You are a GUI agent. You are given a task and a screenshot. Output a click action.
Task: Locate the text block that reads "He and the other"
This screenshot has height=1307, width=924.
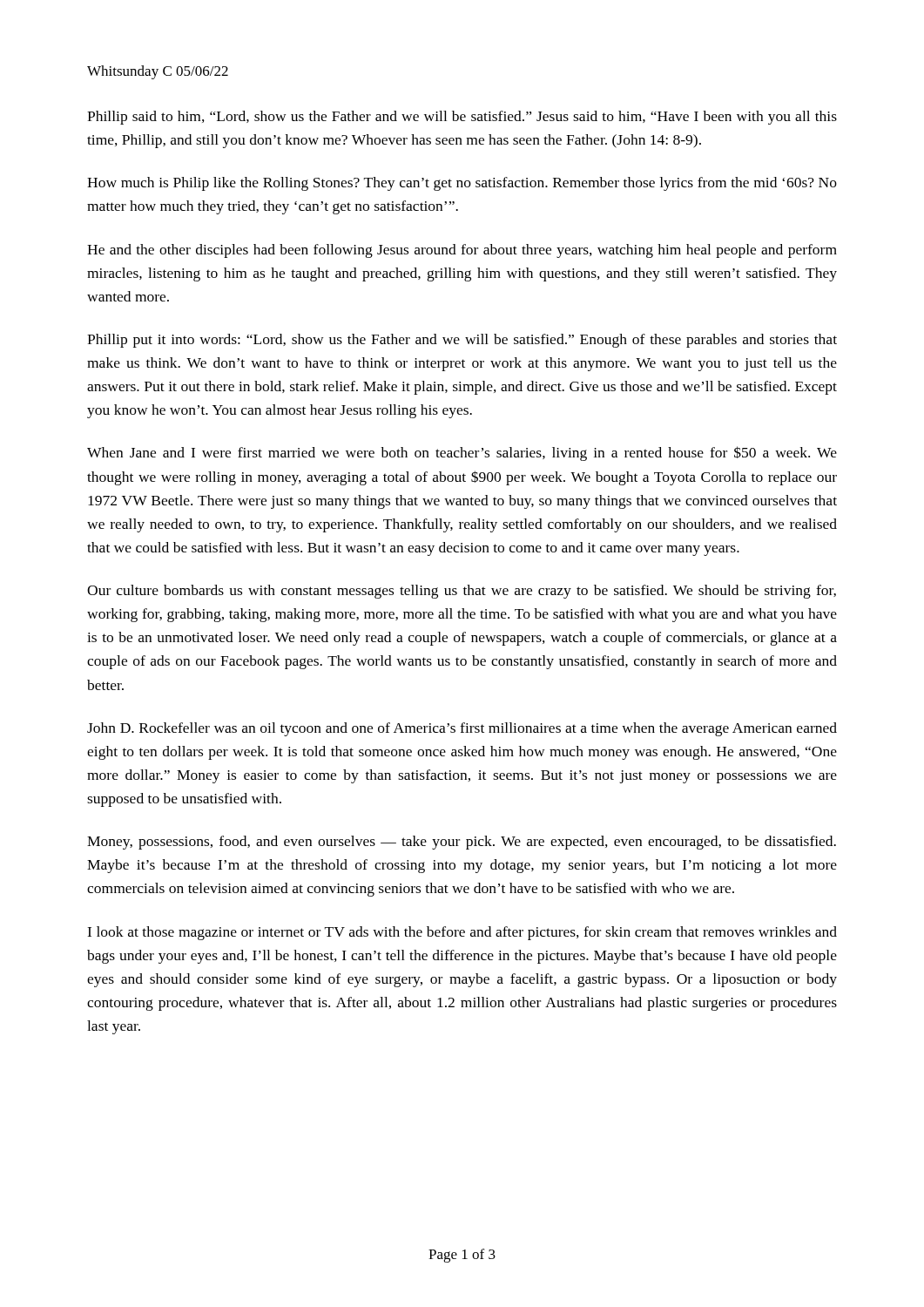tap(462, 272)
